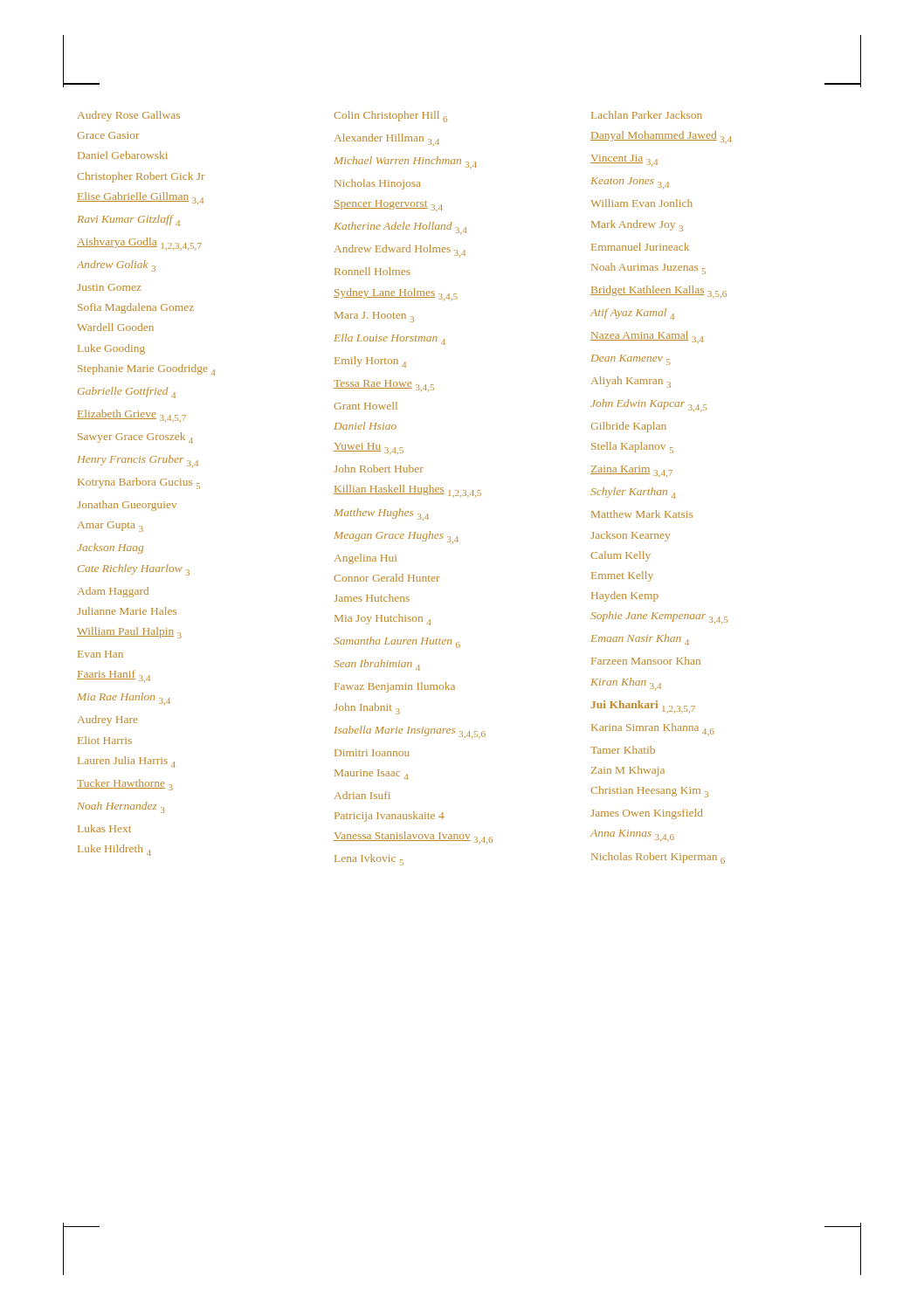
Task: Click where it says "Mia Joy Hutchison 4"
Action: point(382,619)
